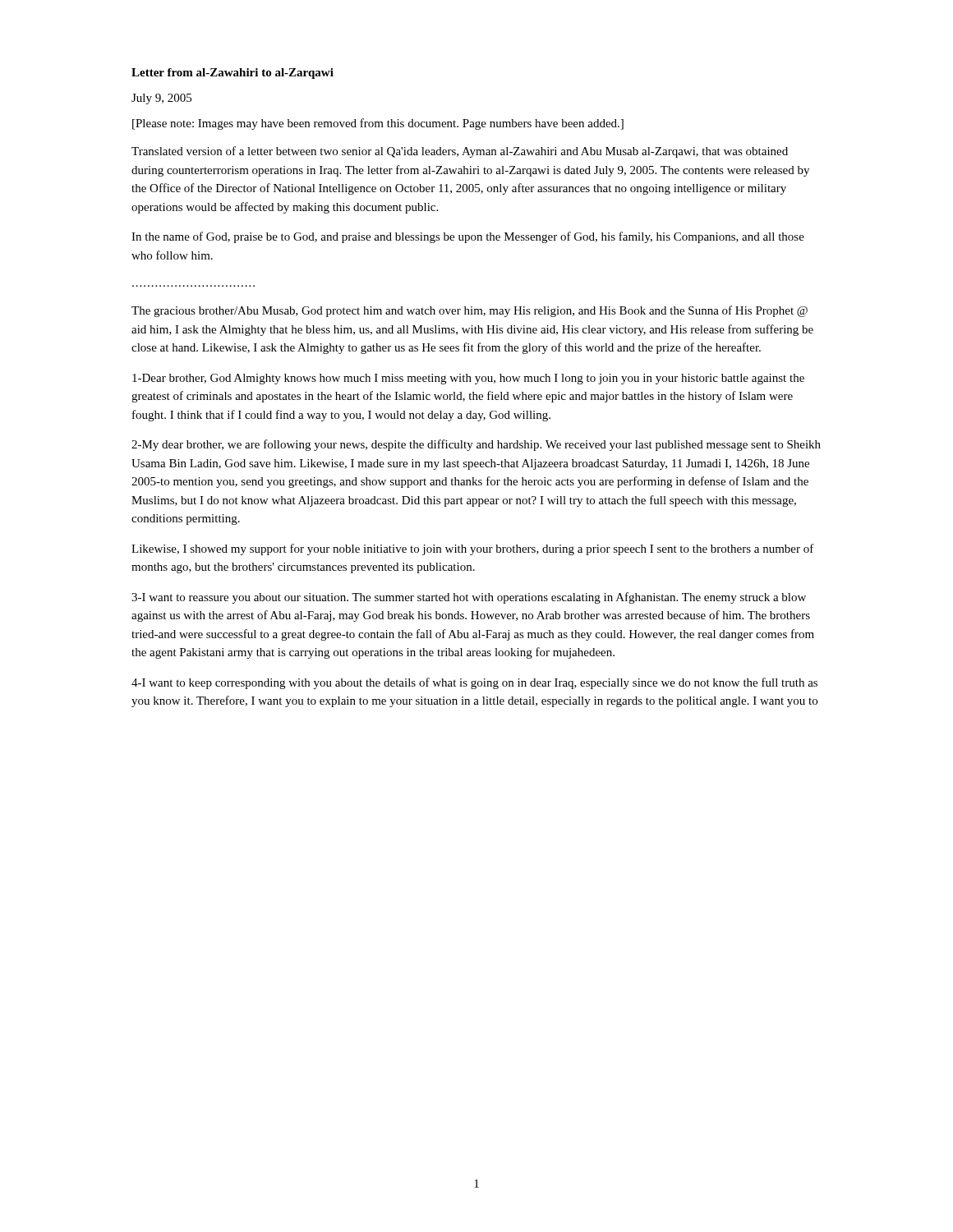953x1232 pixels.
Task: Click on the block starting "Translated version of a letter between two senior"
Action: (x=470, y=179)
